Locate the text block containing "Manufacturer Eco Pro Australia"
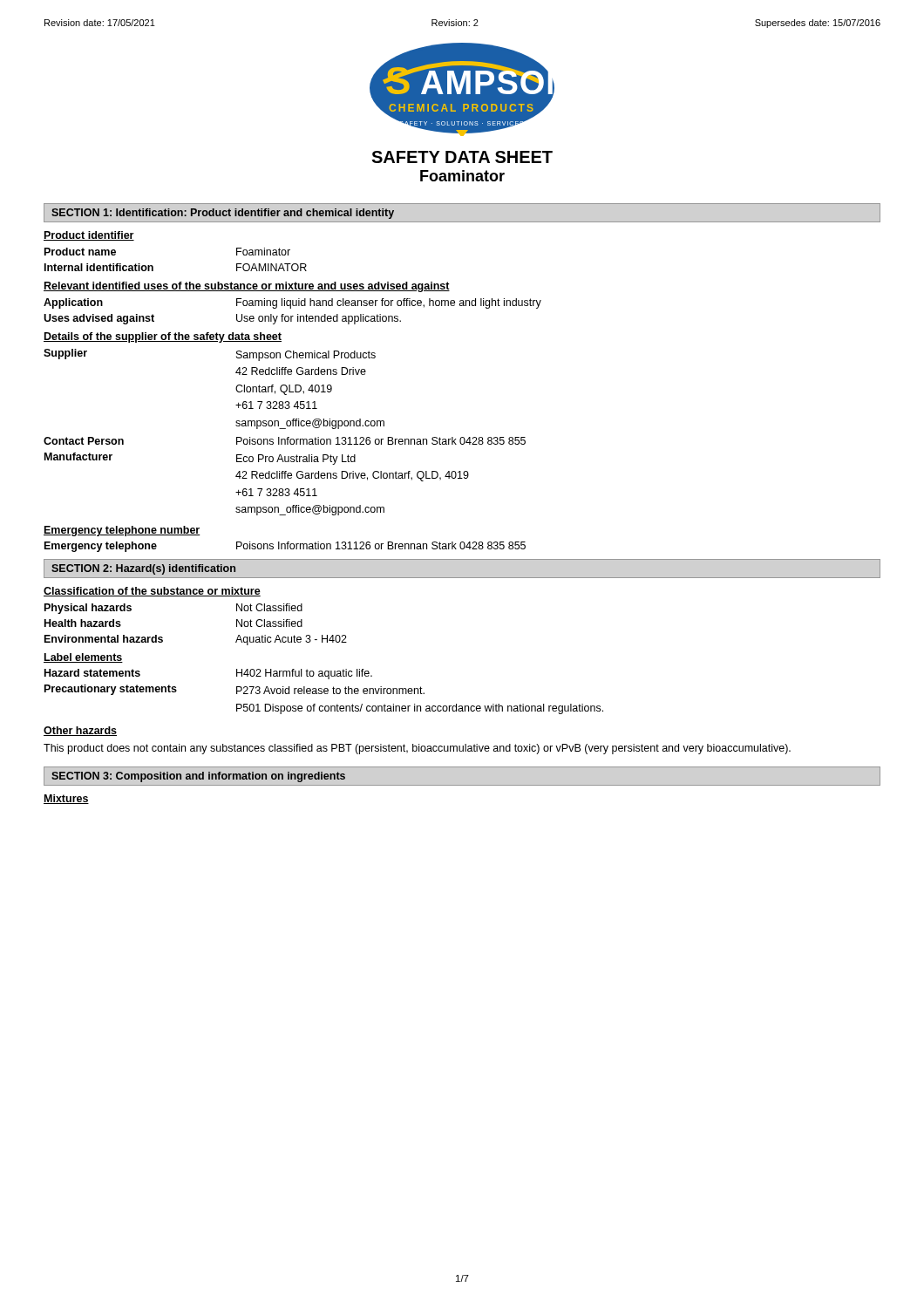The width and height of the screenshot is (924, 1308). pyautogui.click(x=256, y=484)
